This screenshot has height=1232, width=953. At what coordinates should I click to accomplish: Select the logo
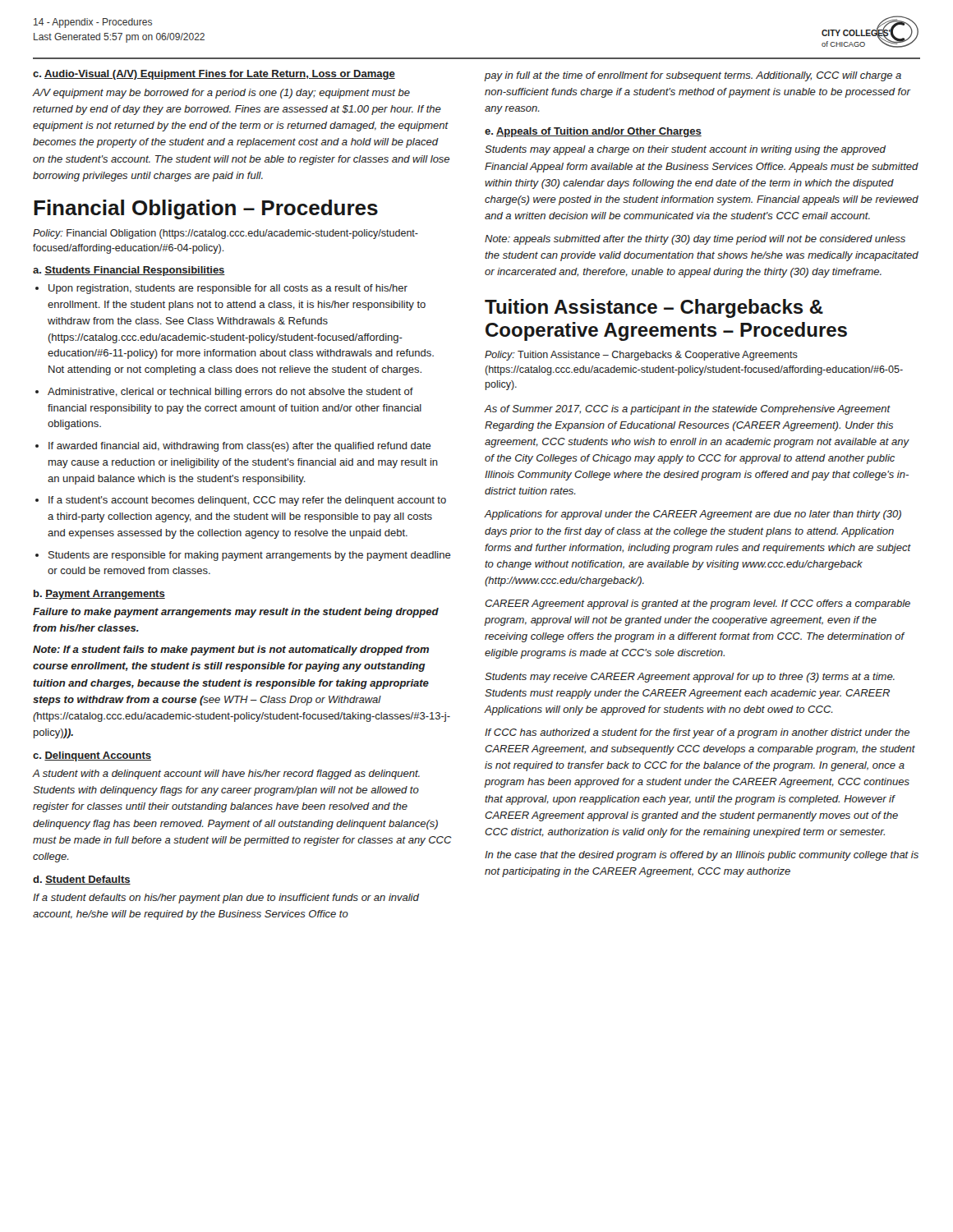pyautogui.click(x=871, y=37)
